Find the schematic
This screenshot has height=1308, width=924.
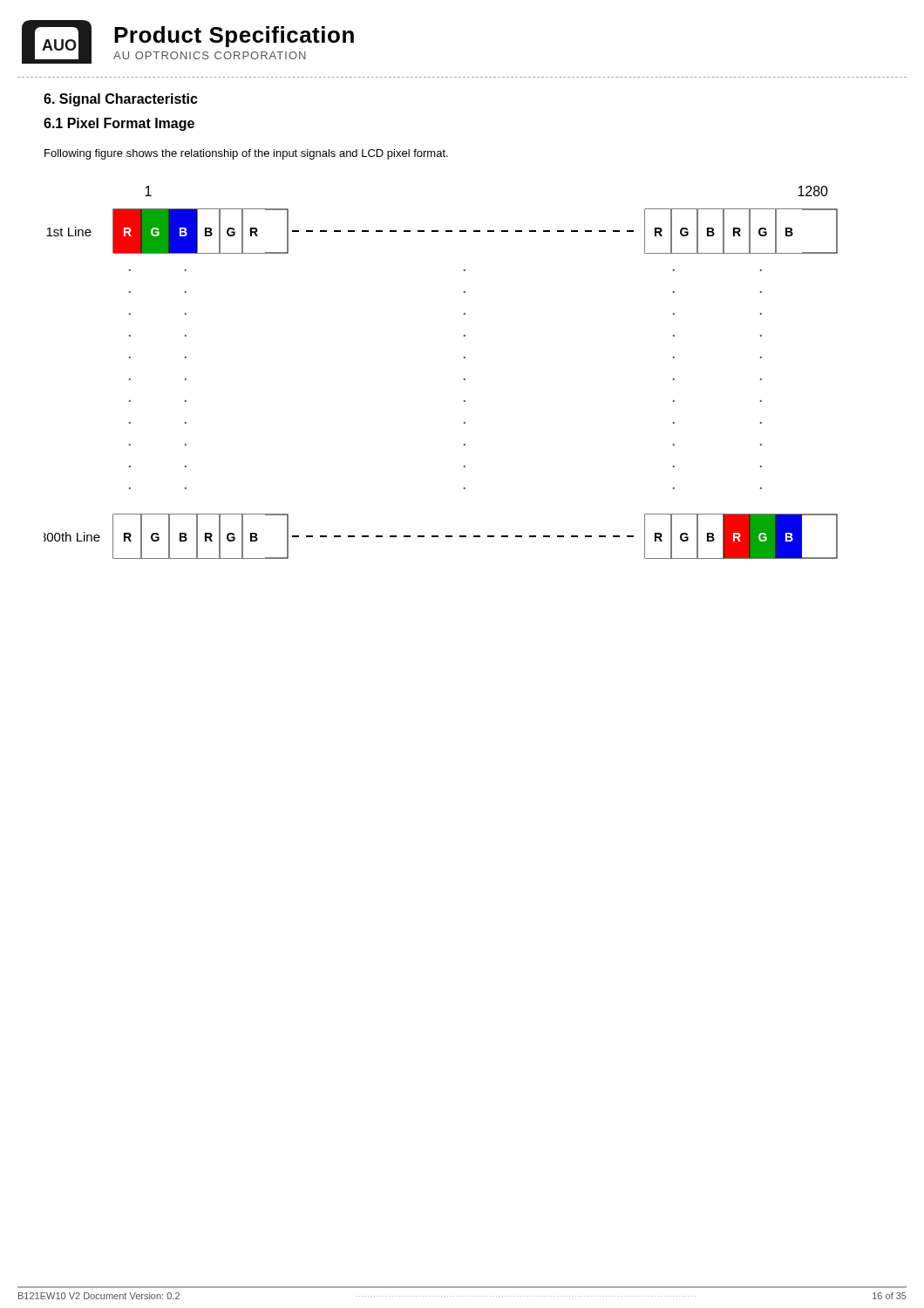tap(462, 405)
